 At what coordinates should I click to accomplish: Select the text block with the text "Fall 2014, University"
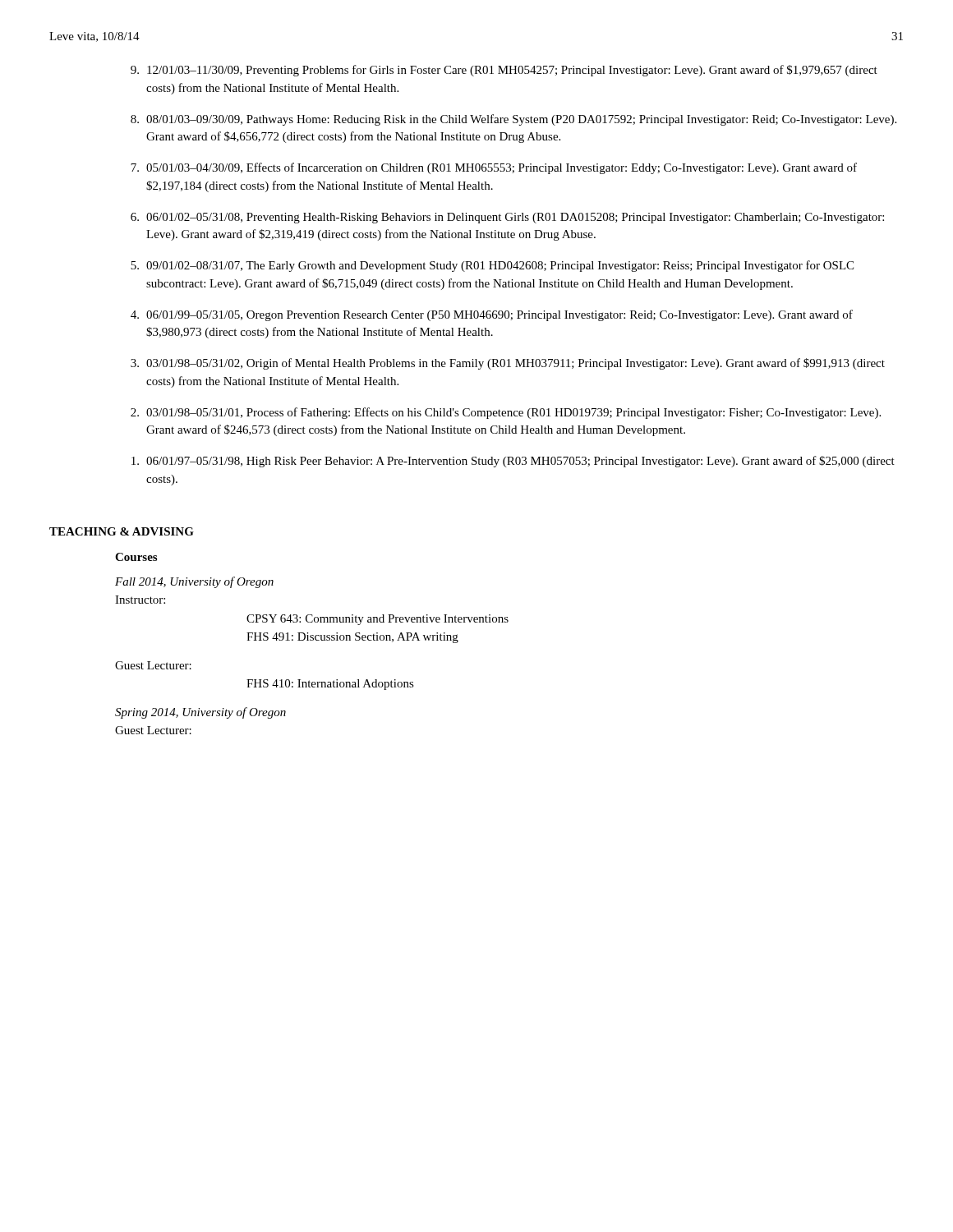[509, 610]
